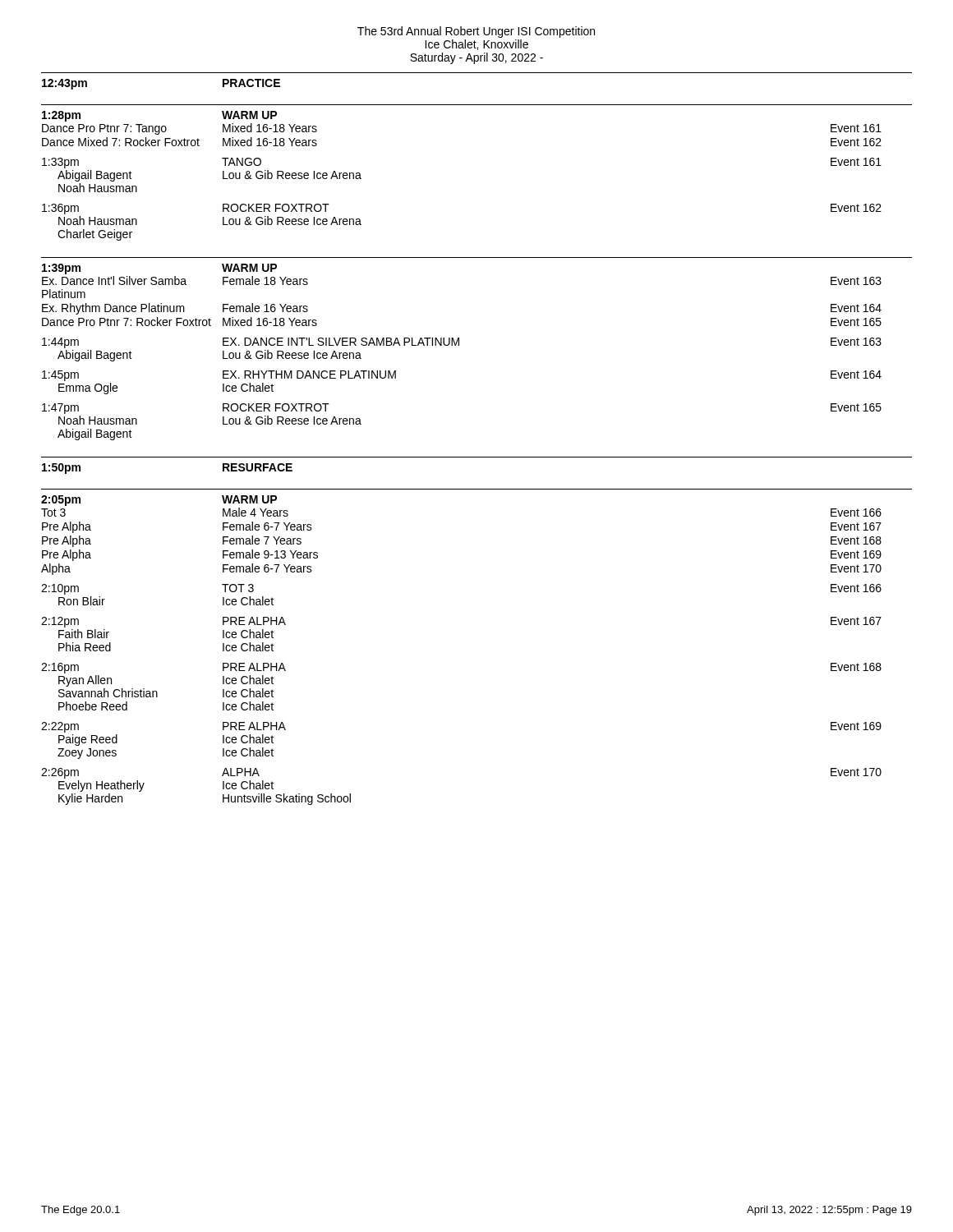The image size is (953, 1232).
Task: Select the element starting "2:12pm Faith Blair Phia"
Action: (60, 622)
